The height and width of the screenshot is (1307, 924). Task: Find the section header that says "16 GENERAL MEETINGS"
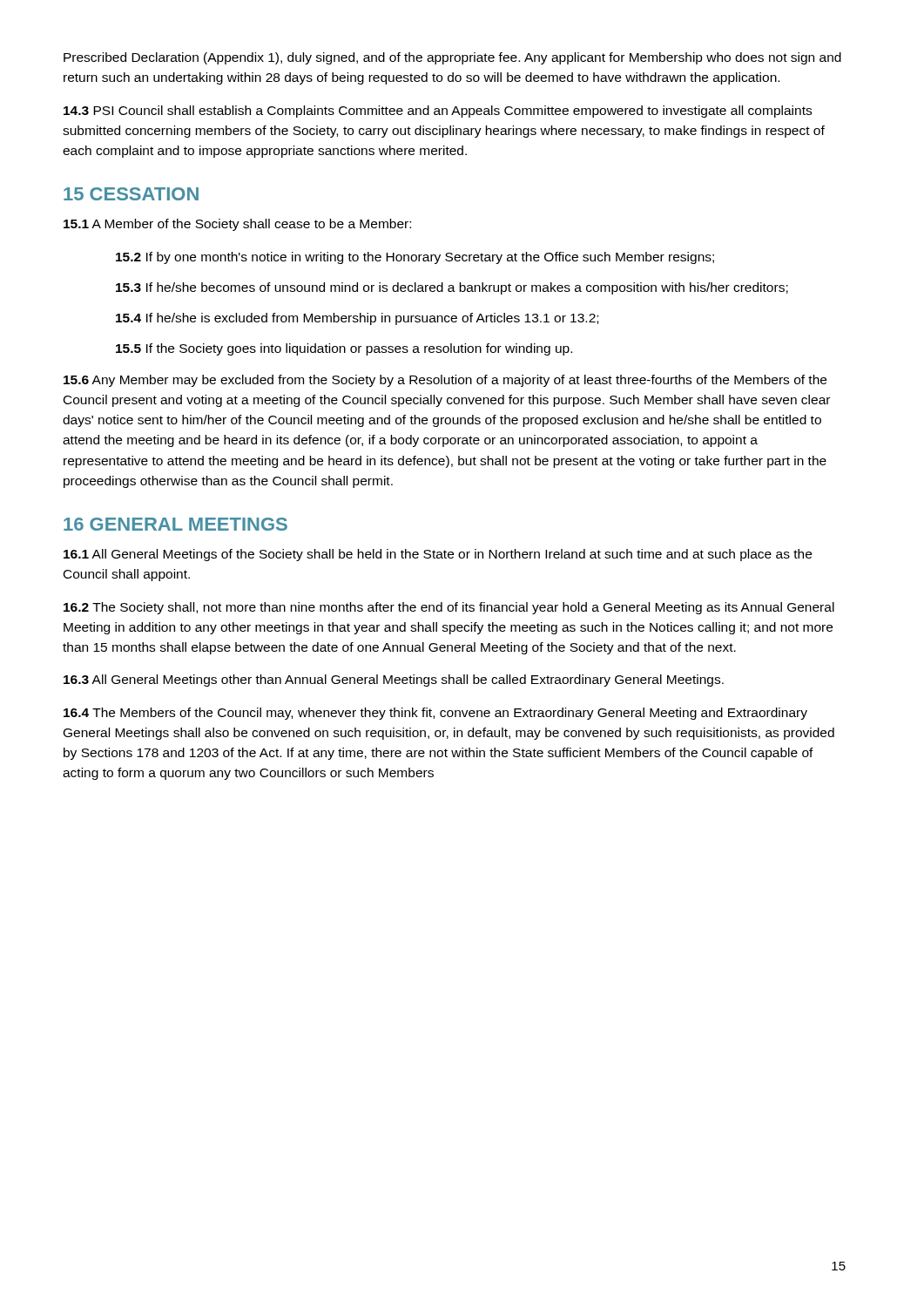[x=175, y=524]
